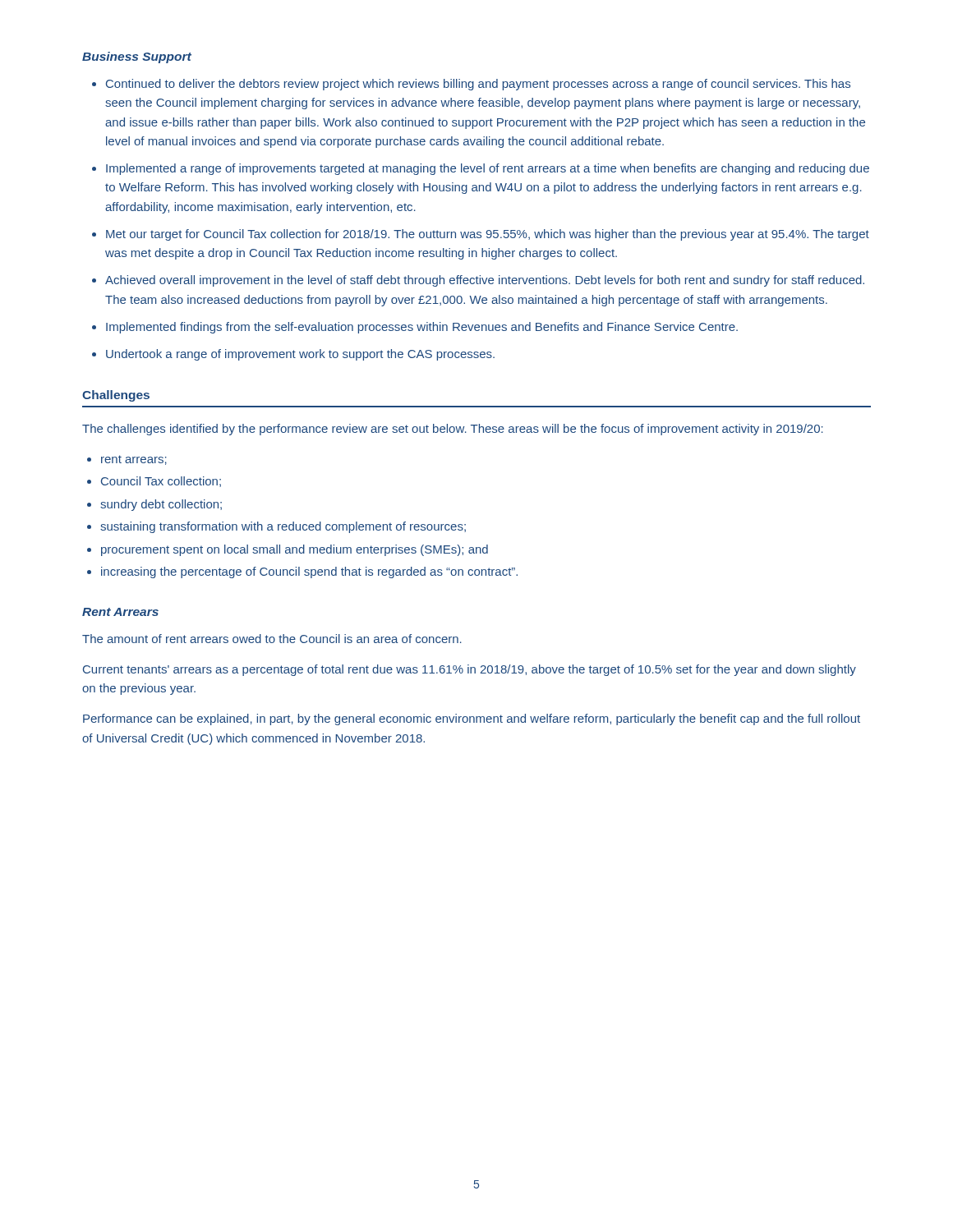Viewport: 953px width, 1232px height.
Task: Locate the block of text that opens with "Achieved overall improvement"
Action: pos(485,289)
